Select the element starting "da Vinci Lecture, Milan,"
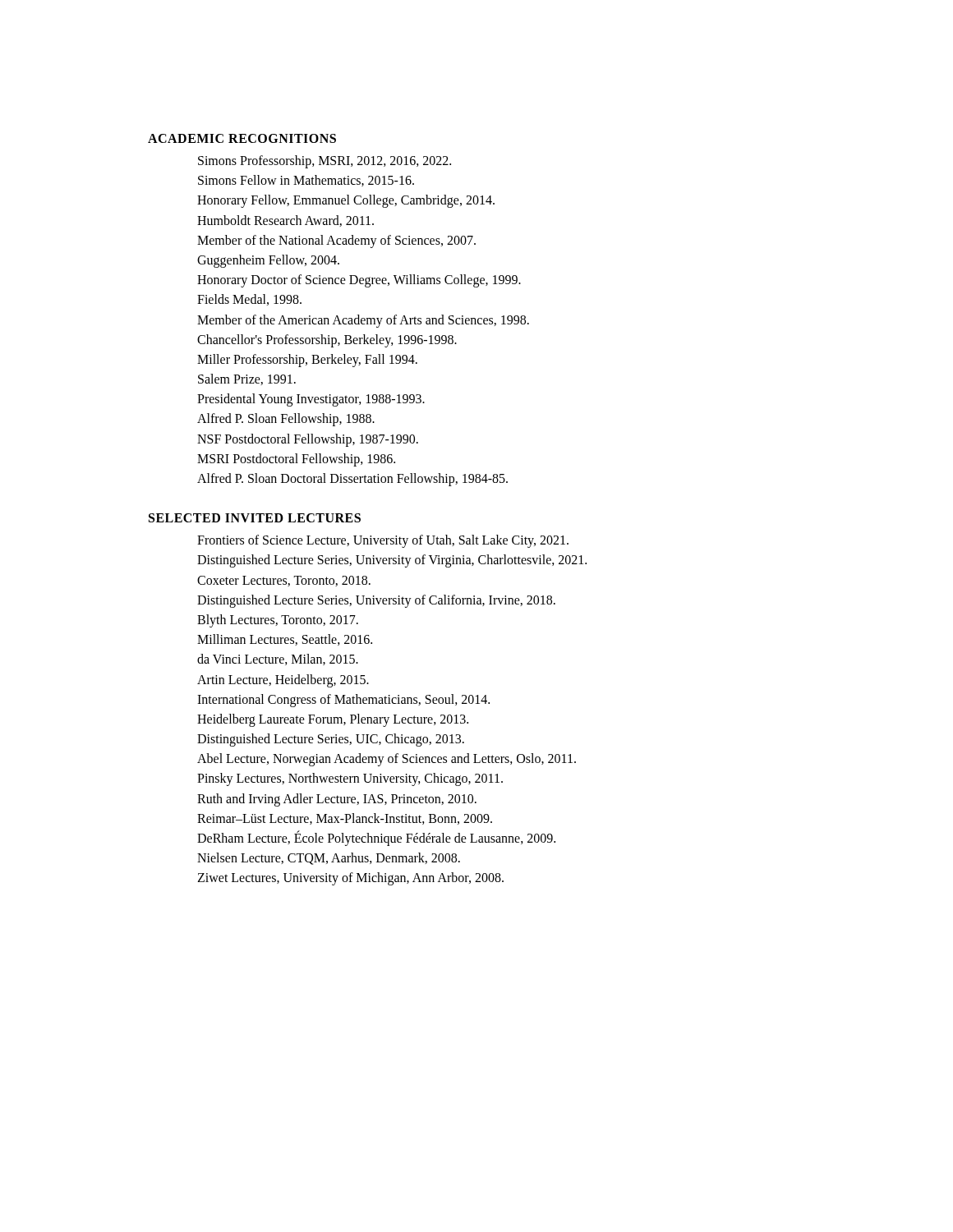The image size is (953, 1232). click(x=278, y=659)
